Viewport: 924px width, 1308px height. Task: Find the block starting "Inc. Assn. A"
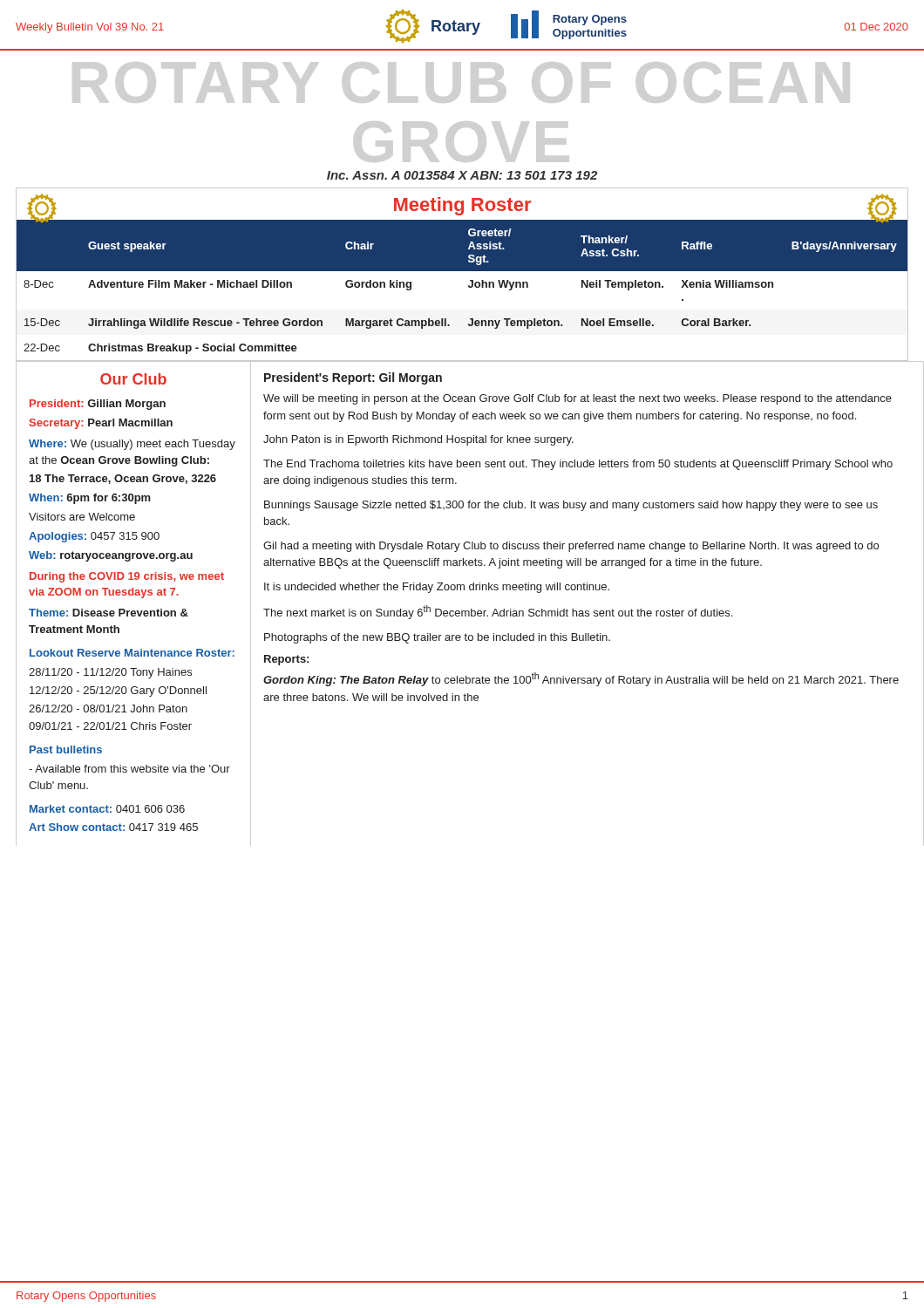tap(462, 175)
